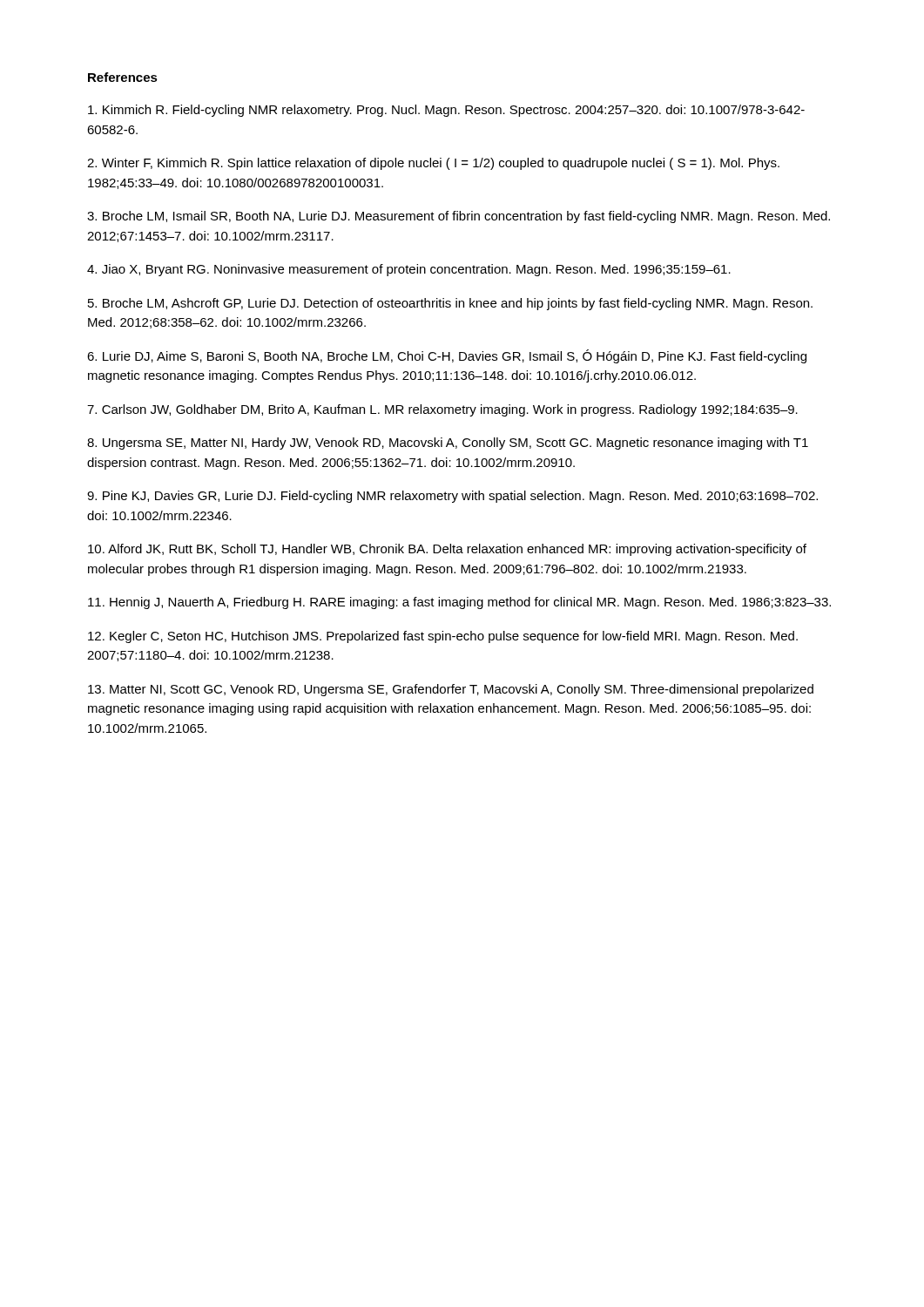Where is the passage that starts "9. Pine KJ, Davies GR,"?
Viewport: 924px width, 1307px height.
pos(453,505)
